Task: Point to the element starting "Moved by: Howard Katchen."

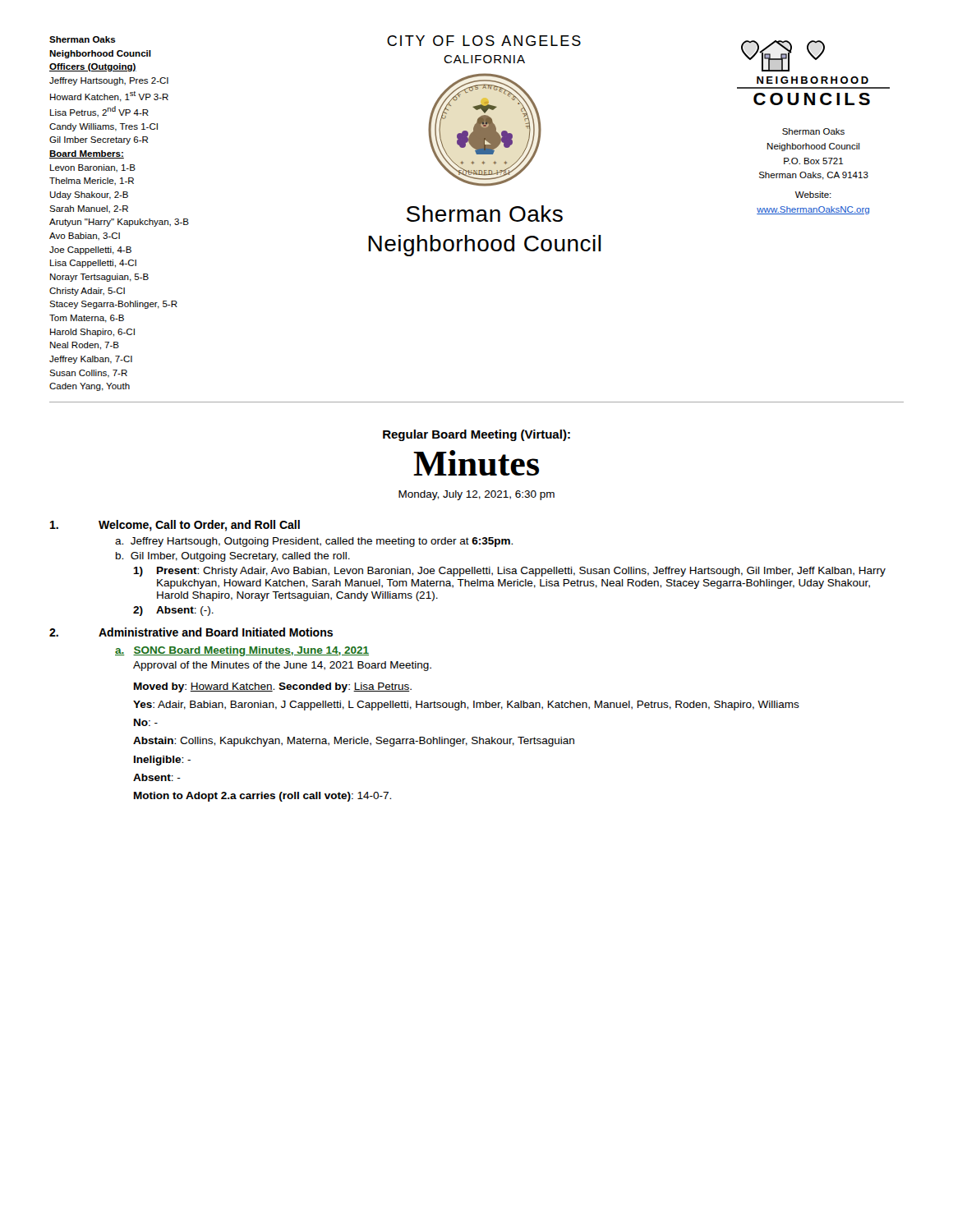Action: coord(466,741)
